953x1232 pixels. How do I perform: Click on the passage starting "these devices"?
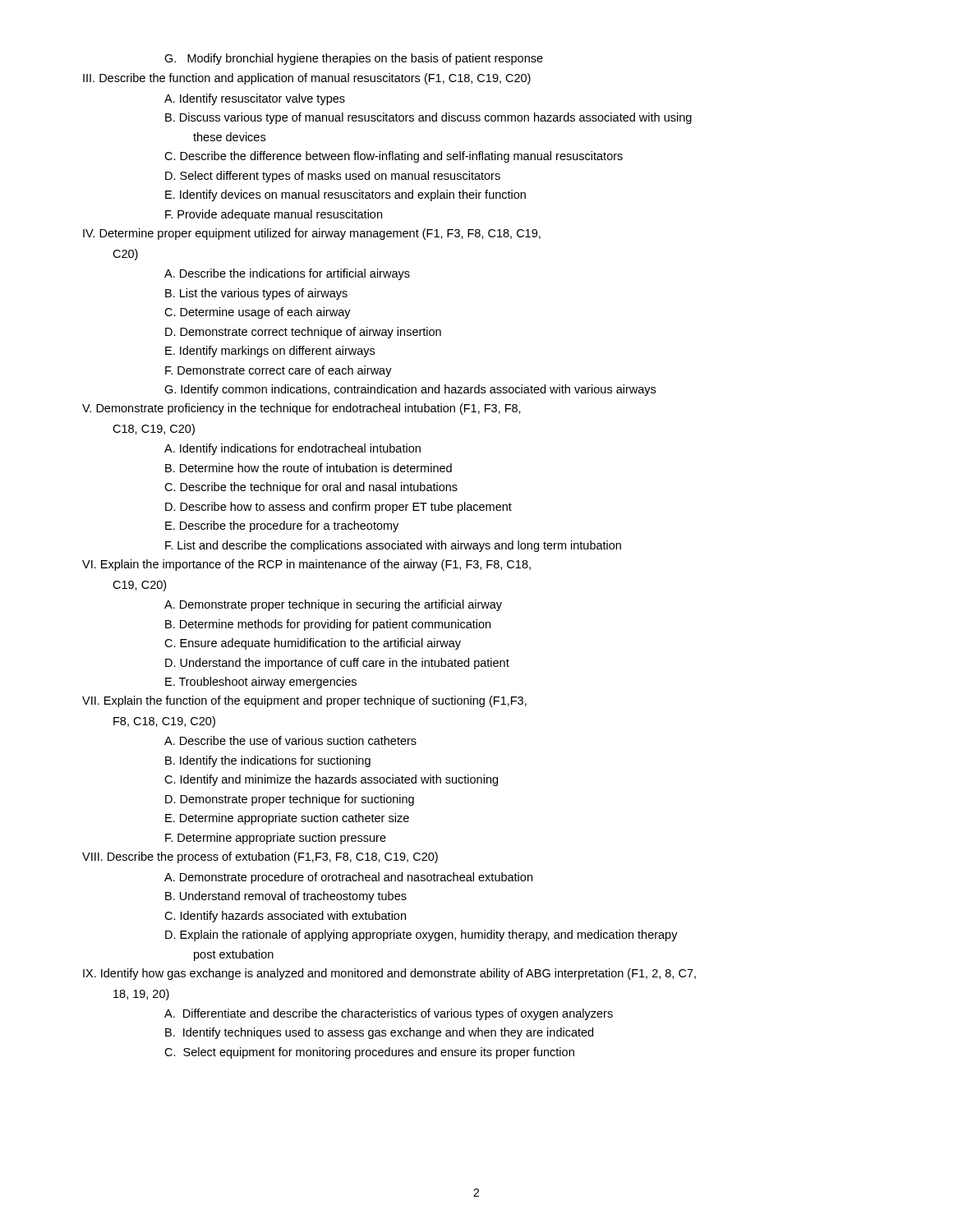tap(229, 137)
